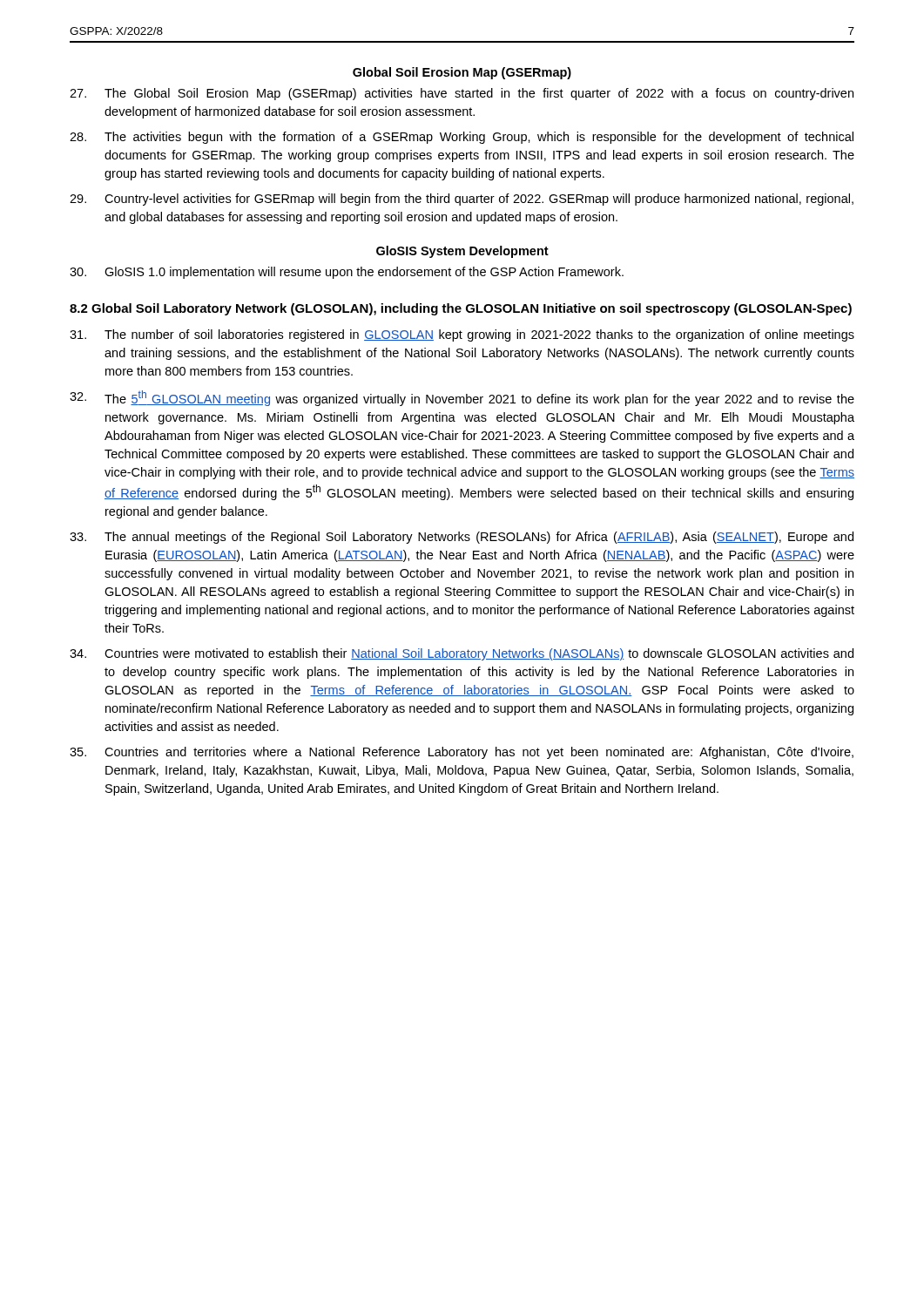The image size is (924, 1307).
Task: Locate the block of text that opens with "27. The Global Soil Erosion"
Action: (x=462, y=103)
